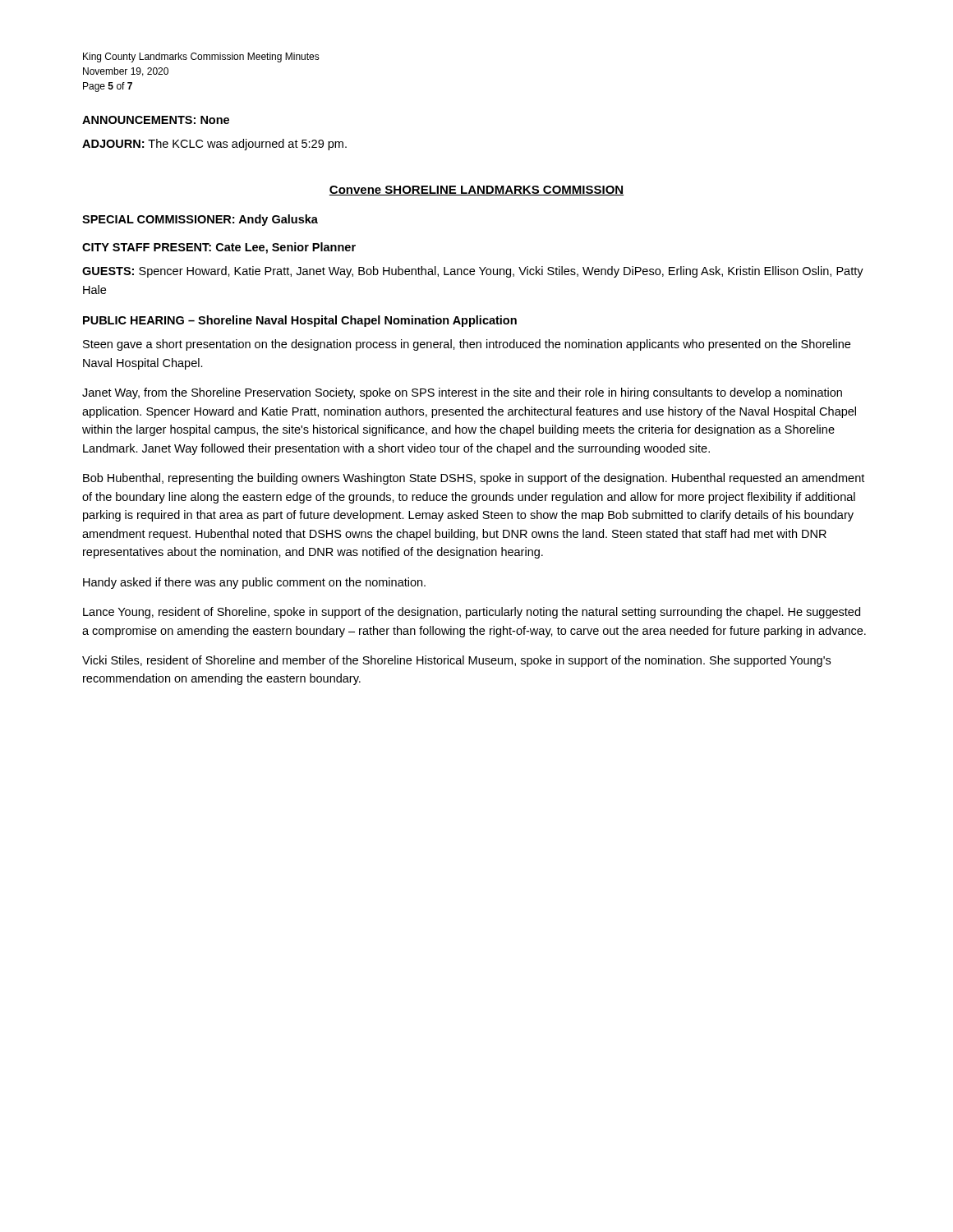The height and width of the screenshot is (1232, 953).
Task: Select the text block containing "Handy asked if there"
Action: [x=254, y=582]
